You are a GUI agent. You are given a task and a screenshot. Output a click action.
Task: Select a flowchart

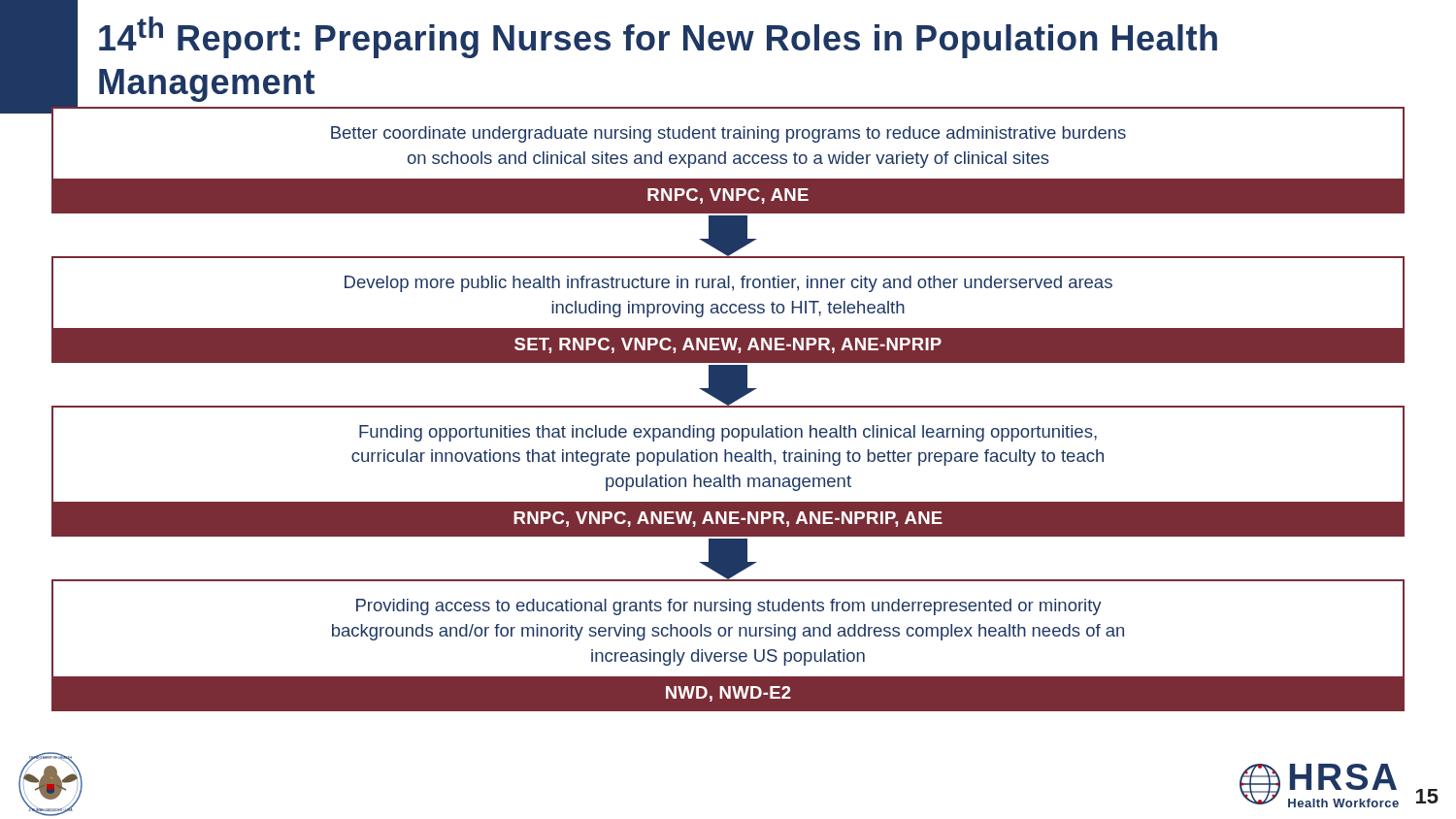(728, 425)
